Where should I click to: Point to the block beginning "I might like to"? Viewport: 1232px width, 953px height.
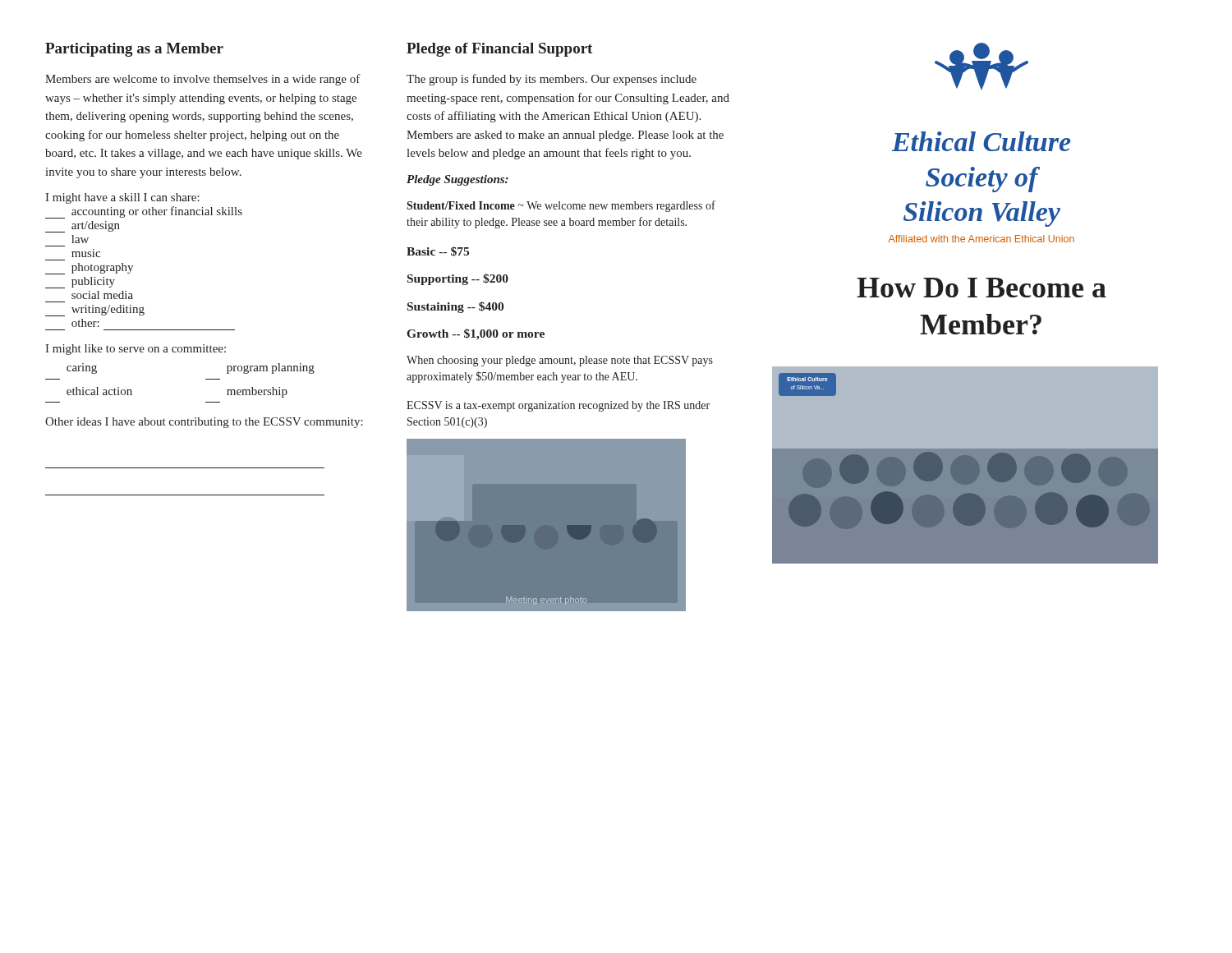pos(136,348)
